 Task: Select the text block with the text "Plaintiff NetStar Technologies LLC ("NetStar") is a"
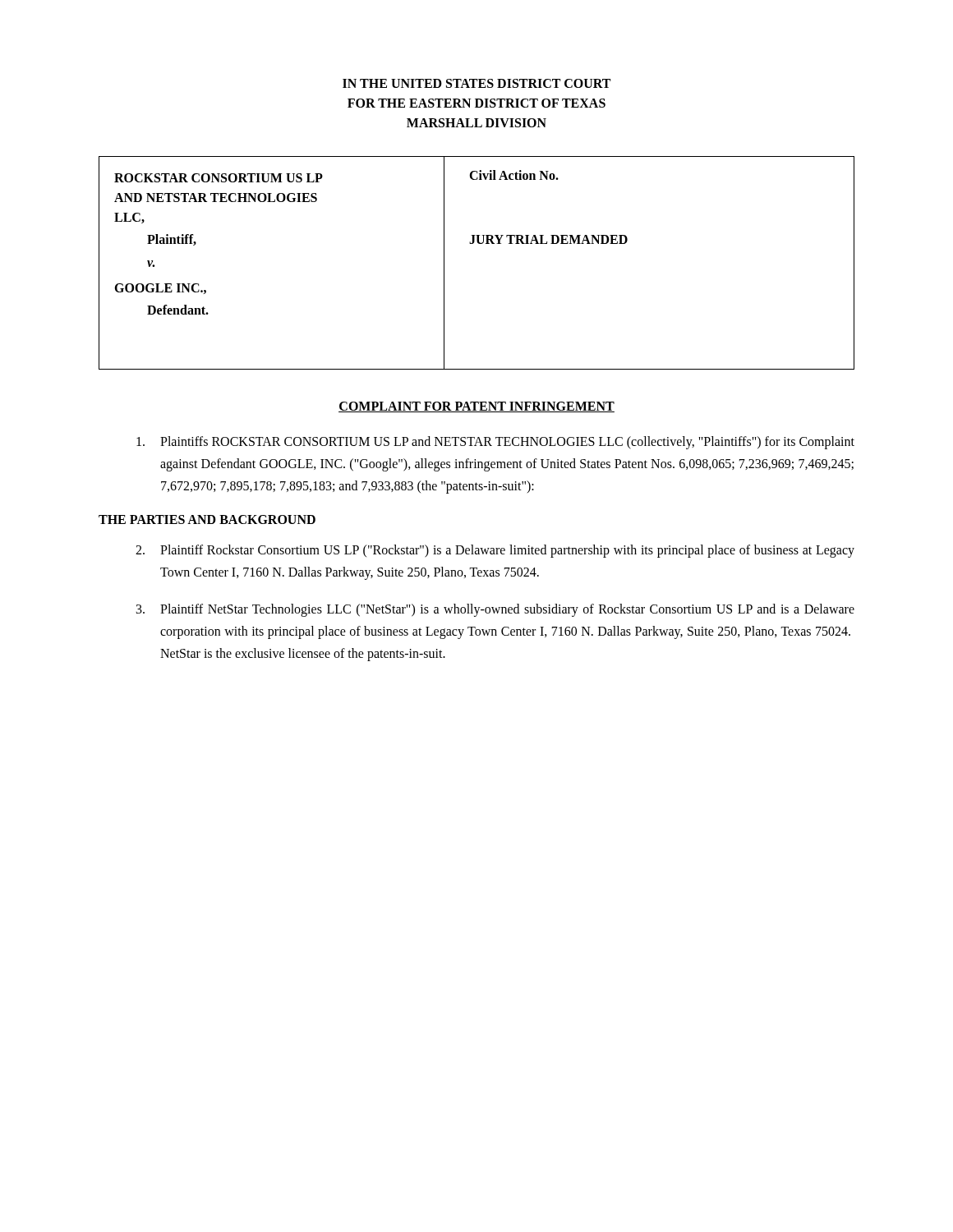(476, 631)
